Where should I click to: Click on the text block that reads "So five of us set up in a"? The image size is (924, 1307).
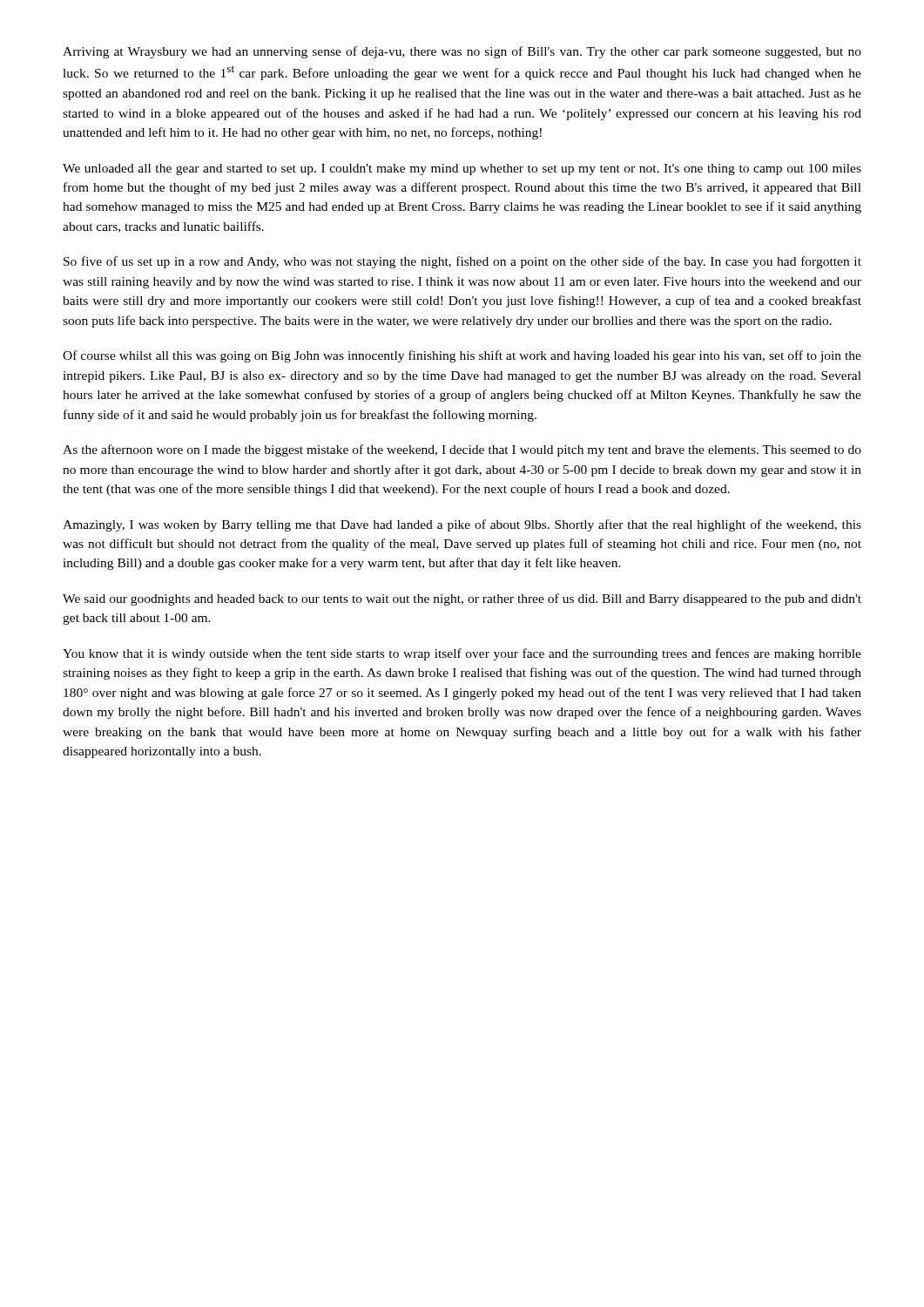(x=462, y=291)
